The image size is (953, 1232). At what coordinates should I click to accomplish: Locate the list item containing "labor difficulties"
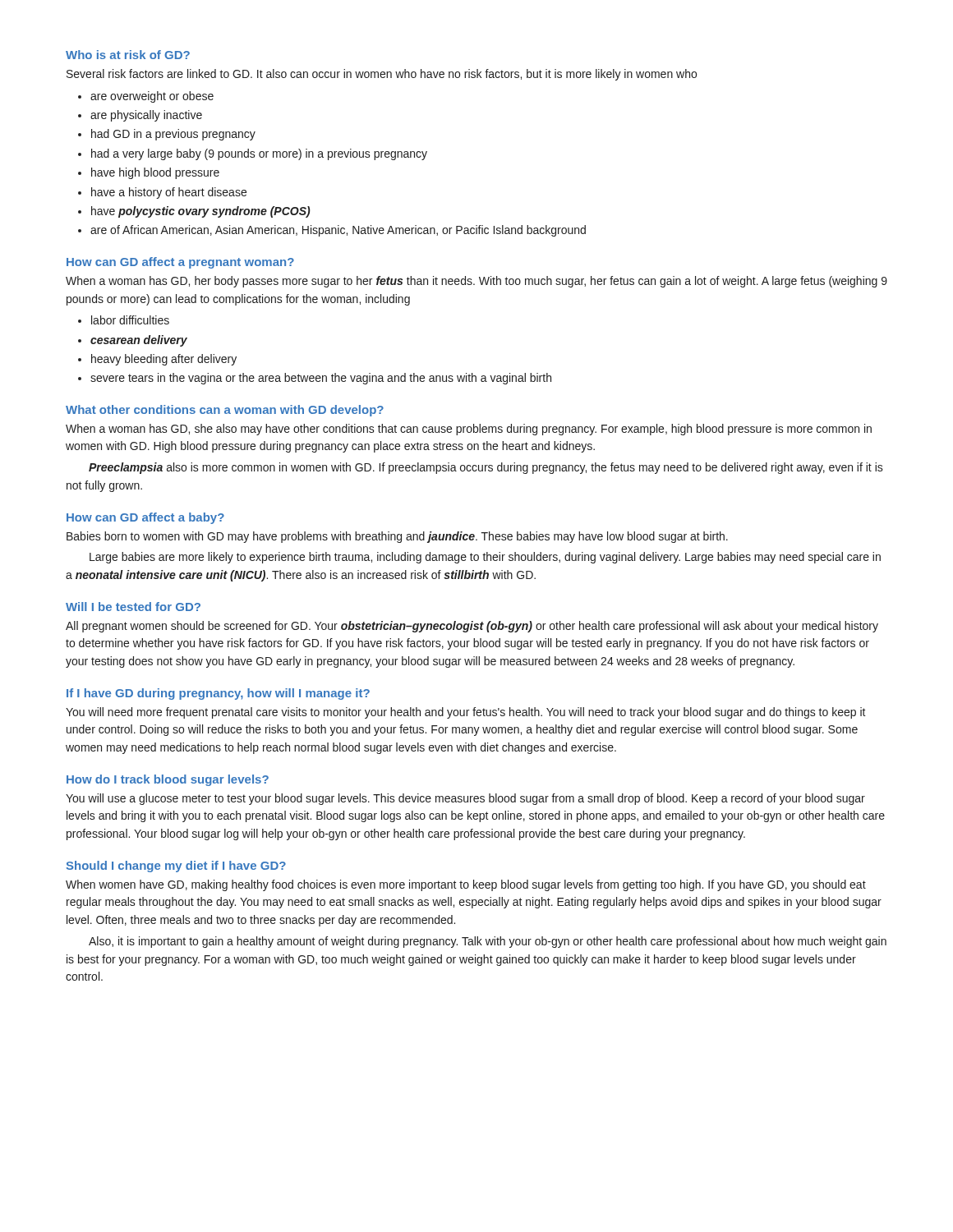(130, 321)
